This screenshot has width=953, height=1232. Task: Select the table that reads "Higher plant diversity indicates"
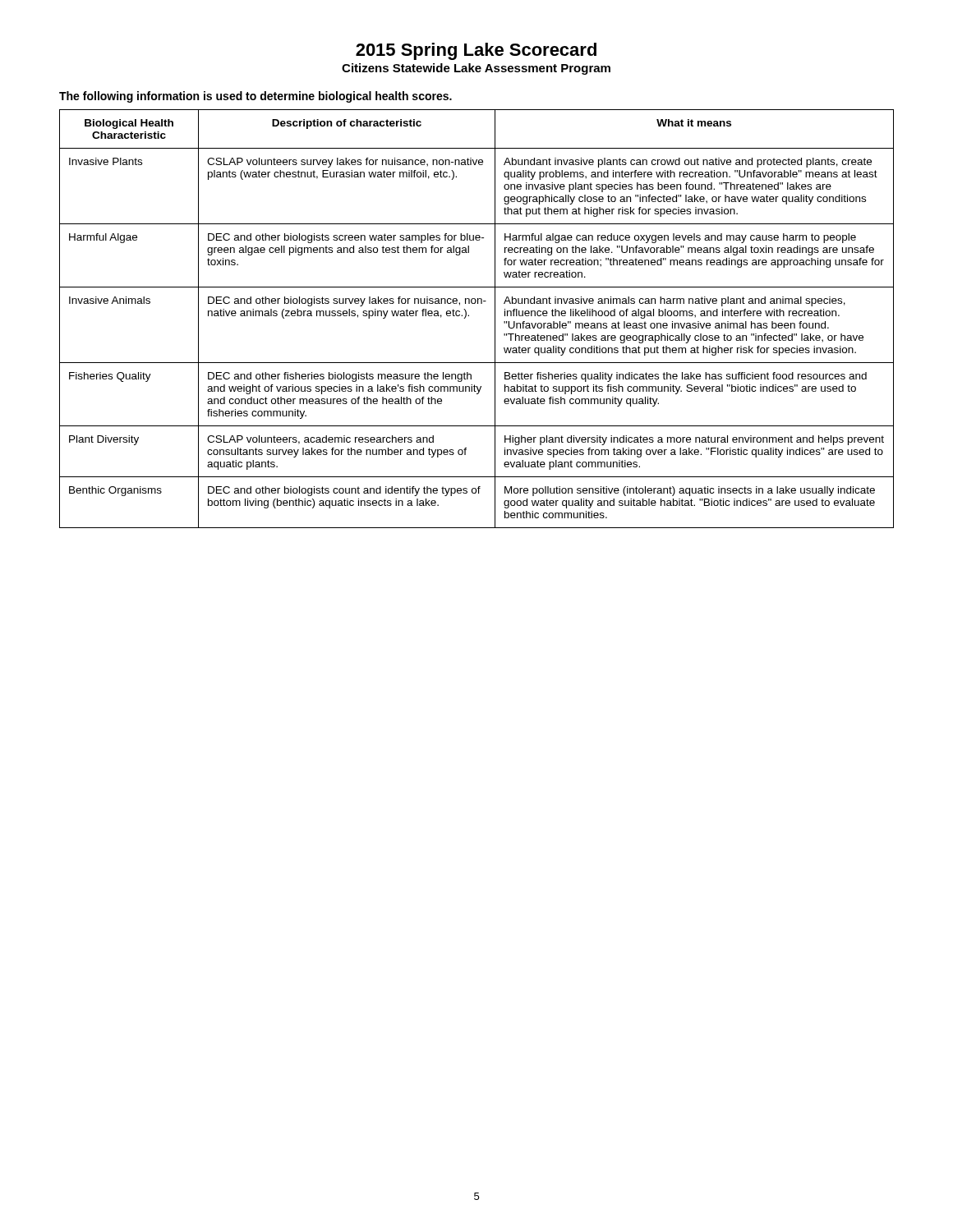(476, 319)
